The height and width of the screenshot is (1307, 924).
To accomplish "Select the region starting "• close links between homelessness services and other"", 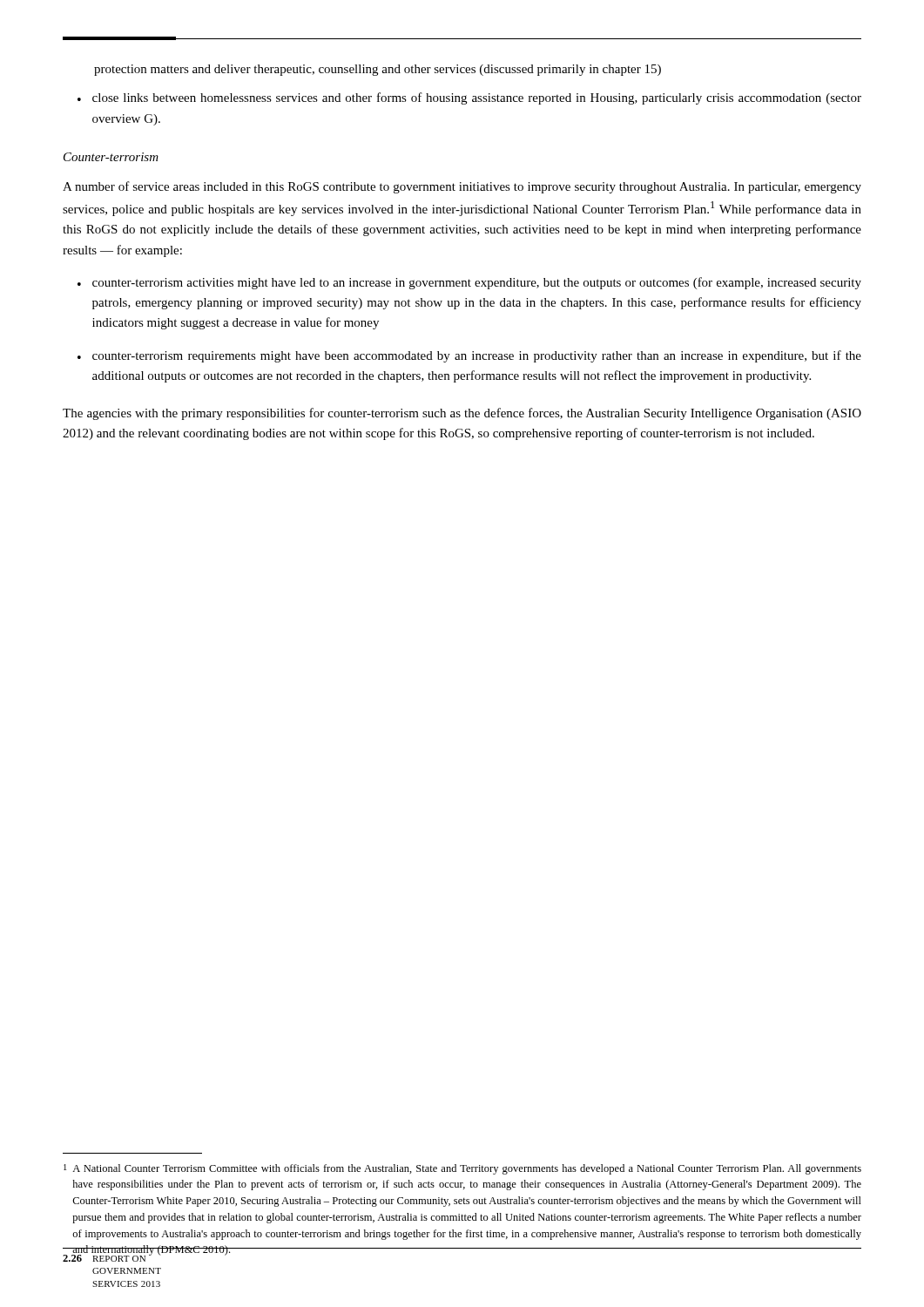I will [x=462, y=108].
